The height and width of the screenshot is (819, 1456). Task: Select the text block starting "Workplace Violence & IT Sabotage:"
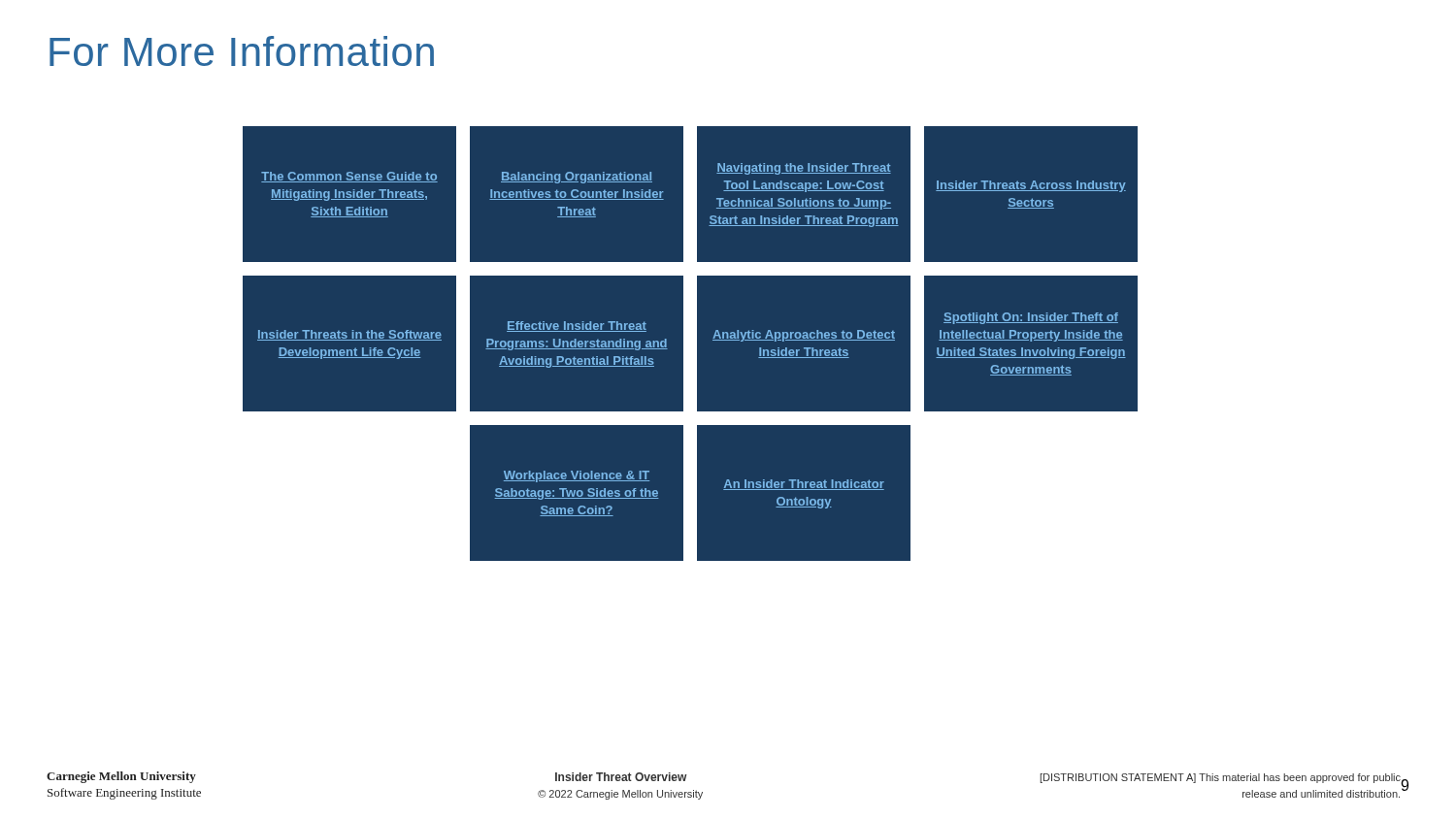coord(577,493)
